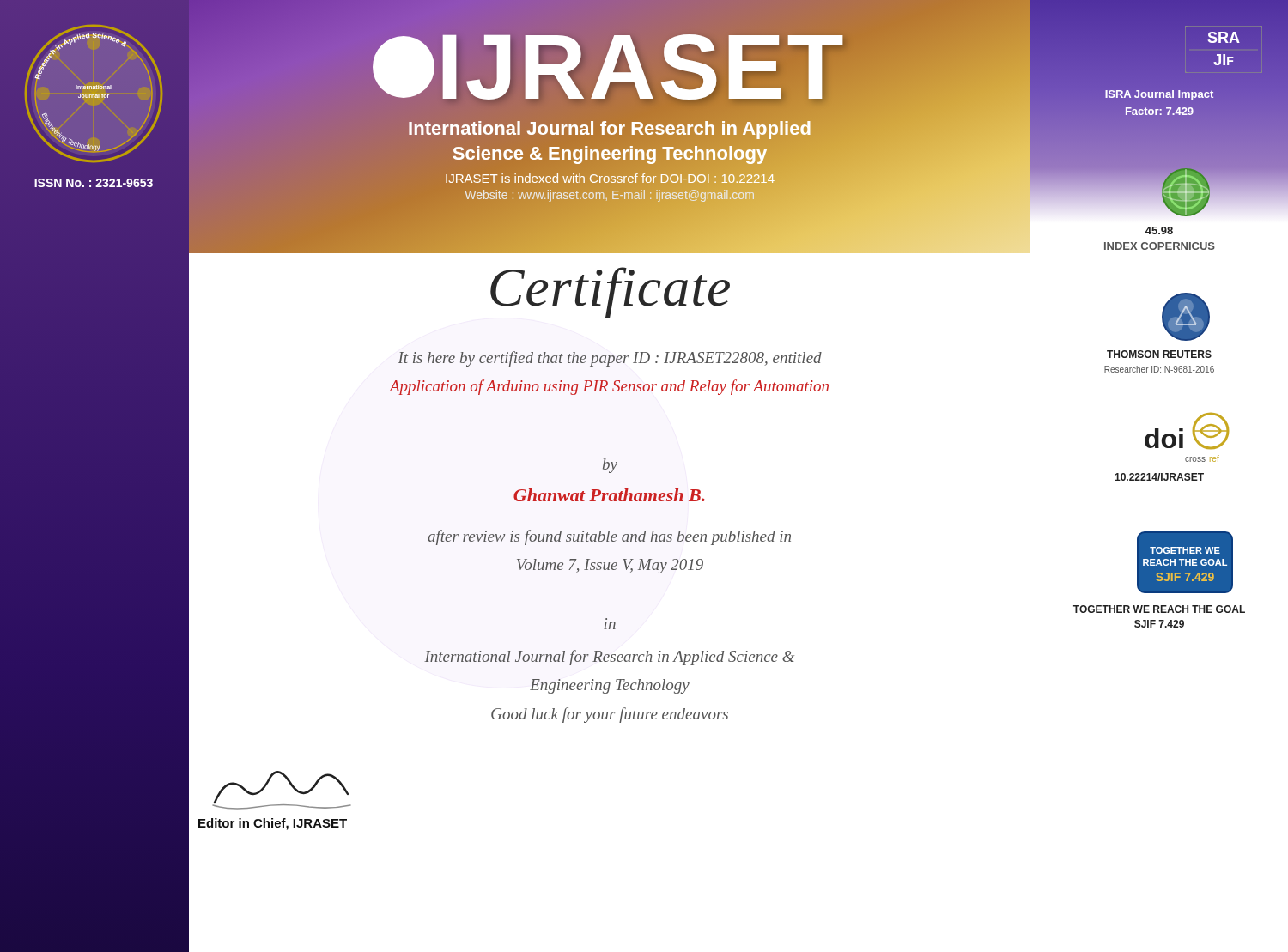Select the text block that reads "It is here by certified that"
The width and height of the screenshot is (1288, 952).
(x=610, y=372)
